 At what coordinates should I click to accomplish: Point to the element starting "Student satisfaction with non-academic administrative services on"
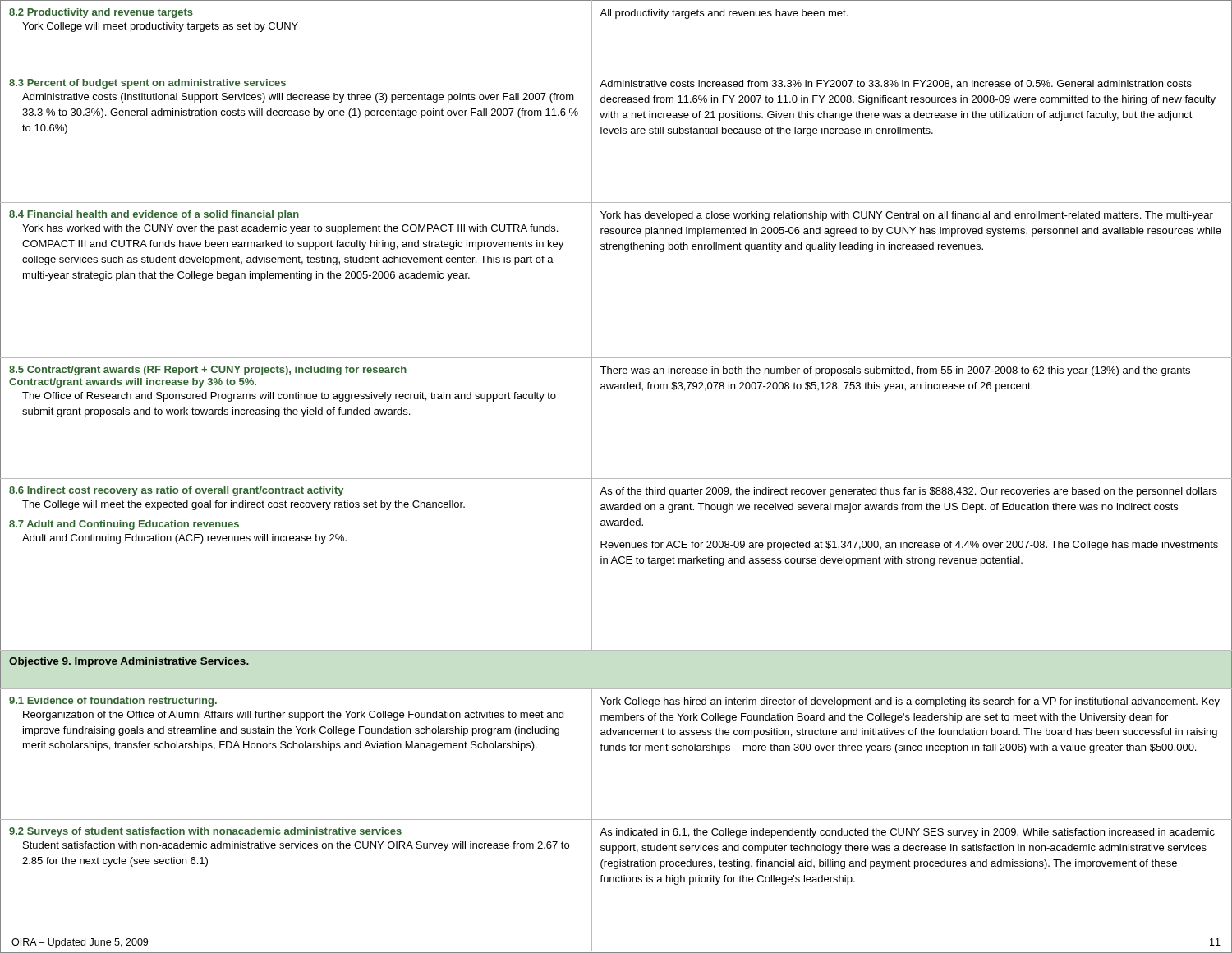point(296,853)
